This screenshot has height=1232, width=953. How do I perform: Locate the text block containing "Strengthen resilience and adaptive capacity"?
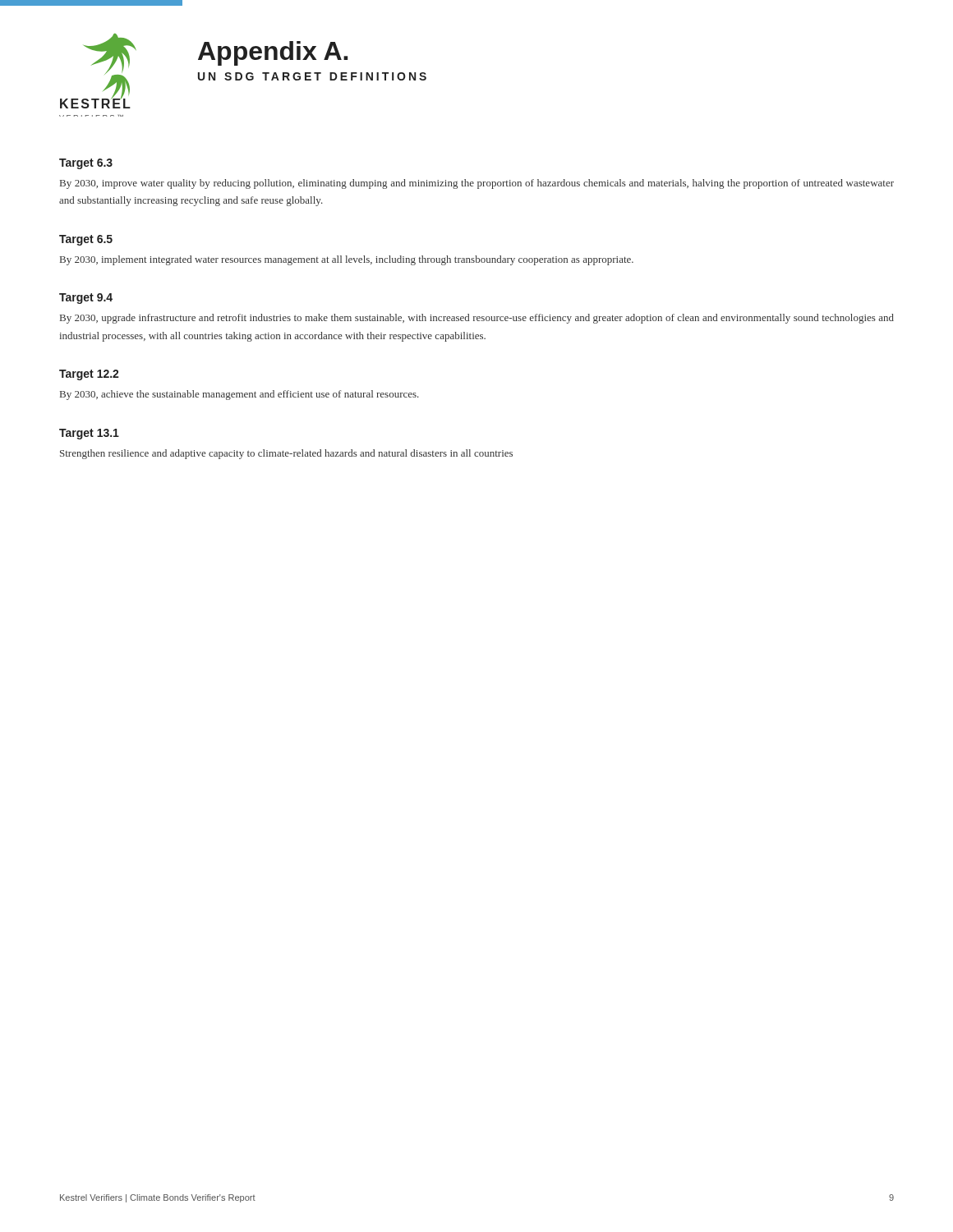pyautogui.click(x=286, y=453)
